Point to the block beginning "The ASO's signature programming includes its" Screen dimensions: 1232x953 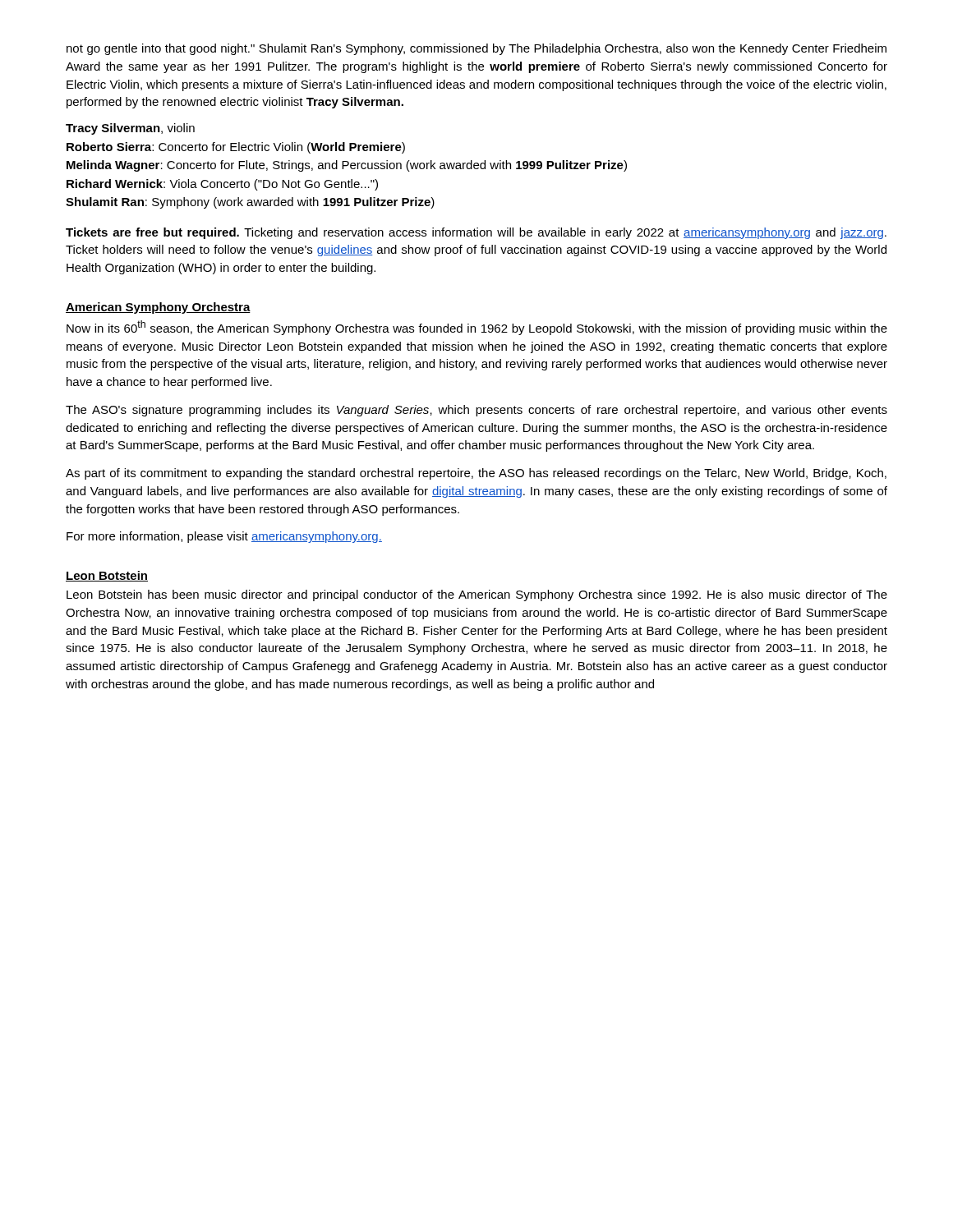click(476, 427)
